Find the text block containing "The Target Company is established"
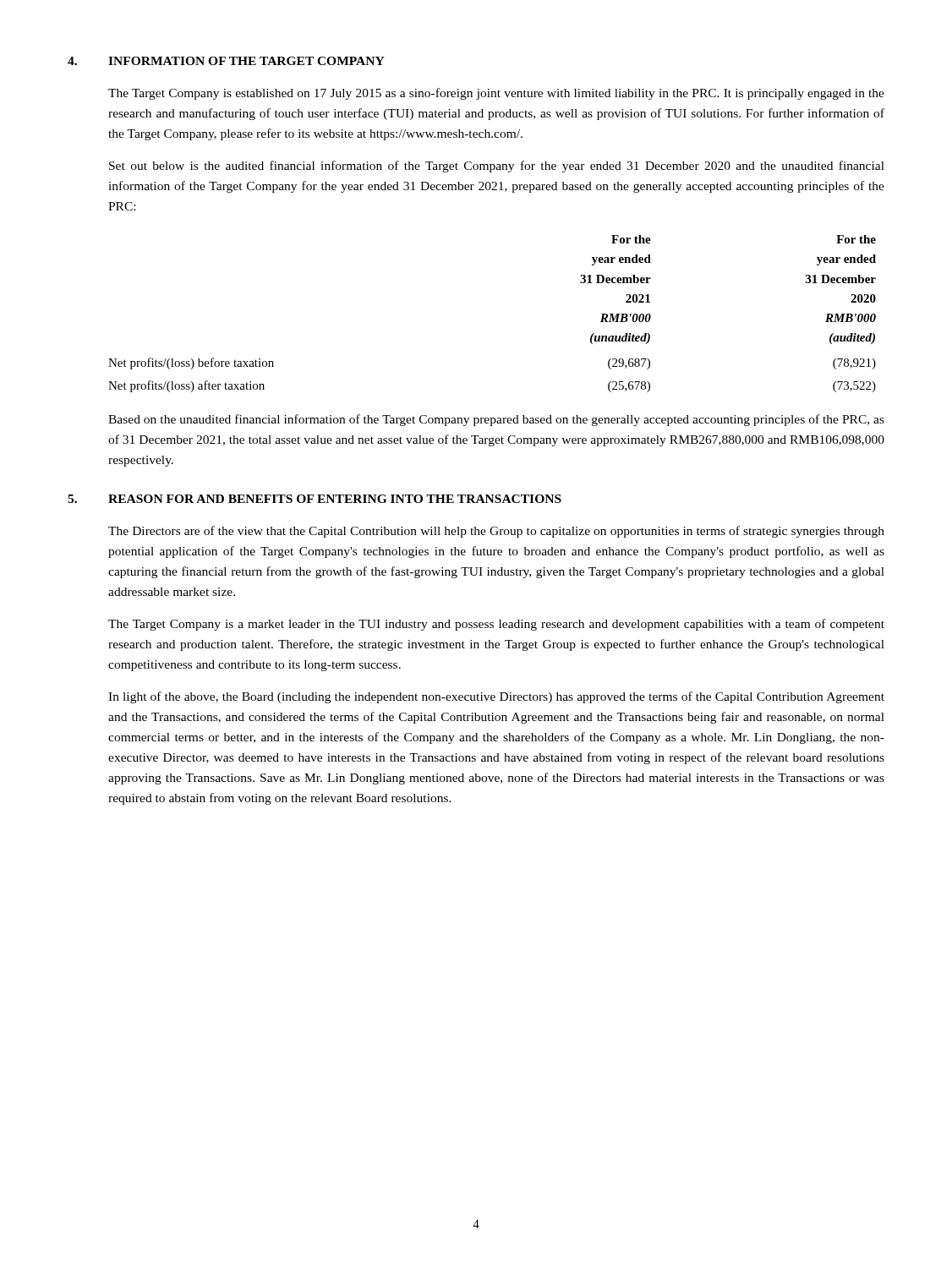The height and width of the screenshot is (1268, 952). [496, 113]
